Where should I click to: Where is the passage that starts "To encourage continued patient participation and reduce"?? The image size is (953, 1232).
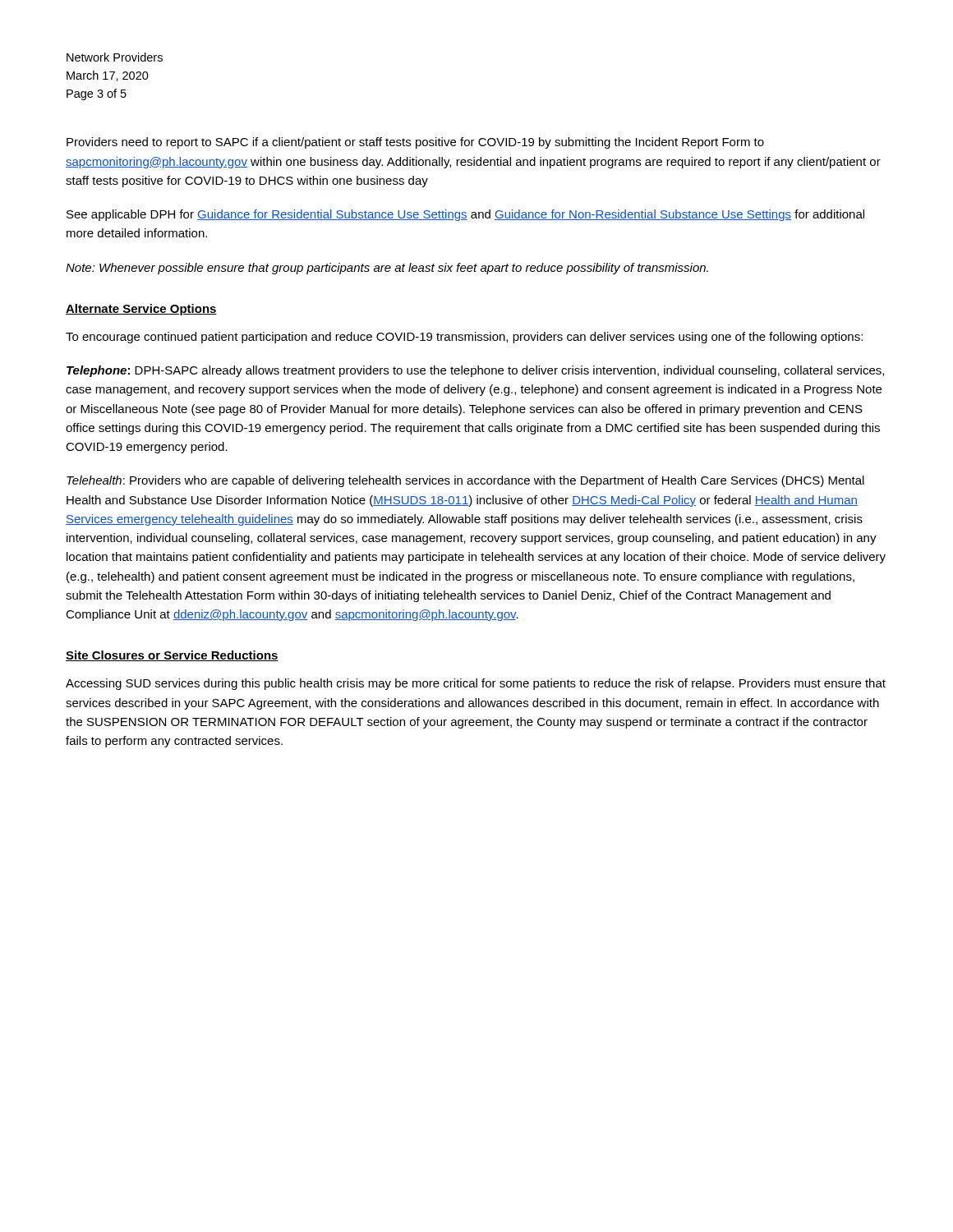tap(465, 336)
